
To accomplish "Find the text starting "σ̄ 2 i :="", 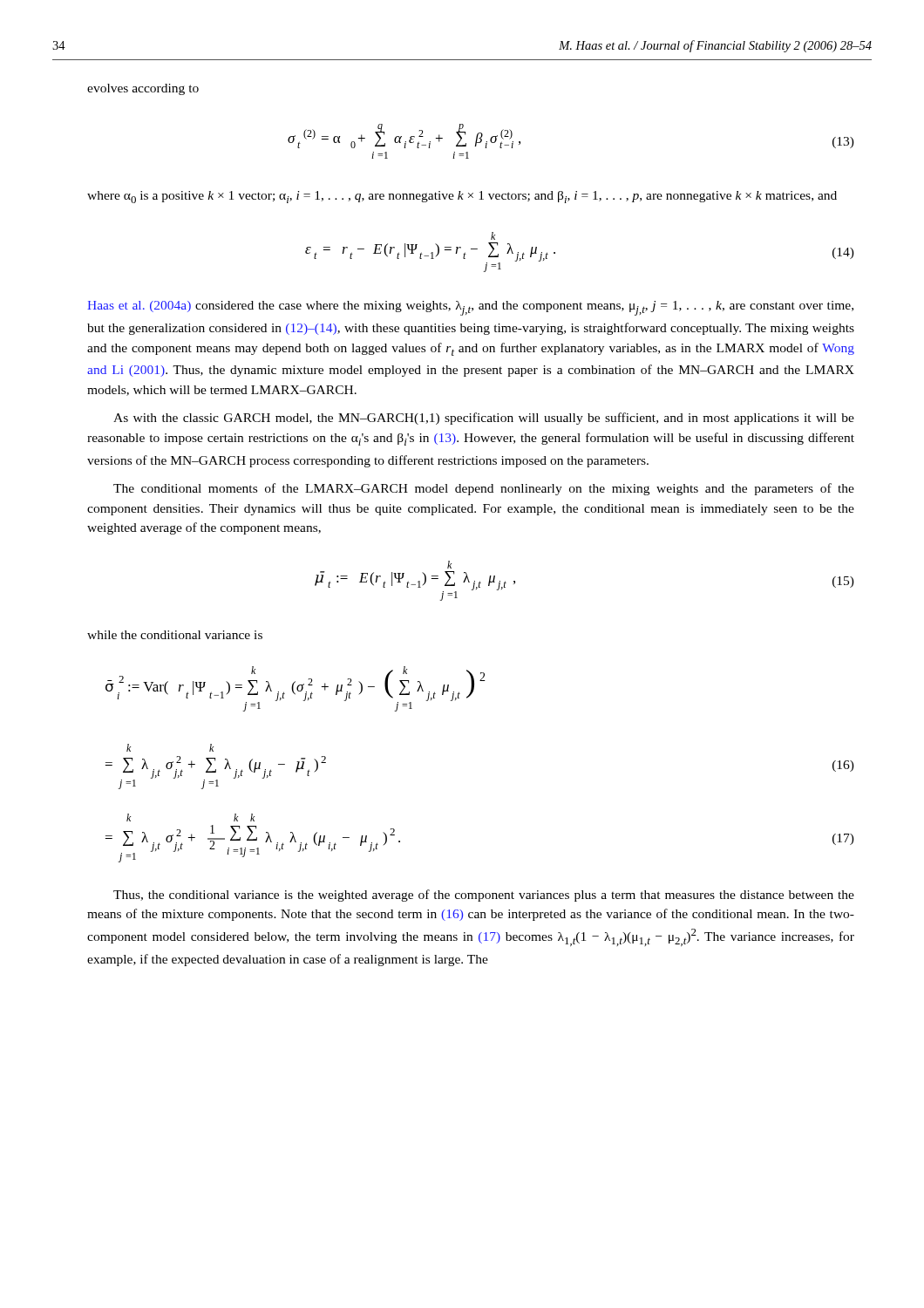I will point(296,689).
